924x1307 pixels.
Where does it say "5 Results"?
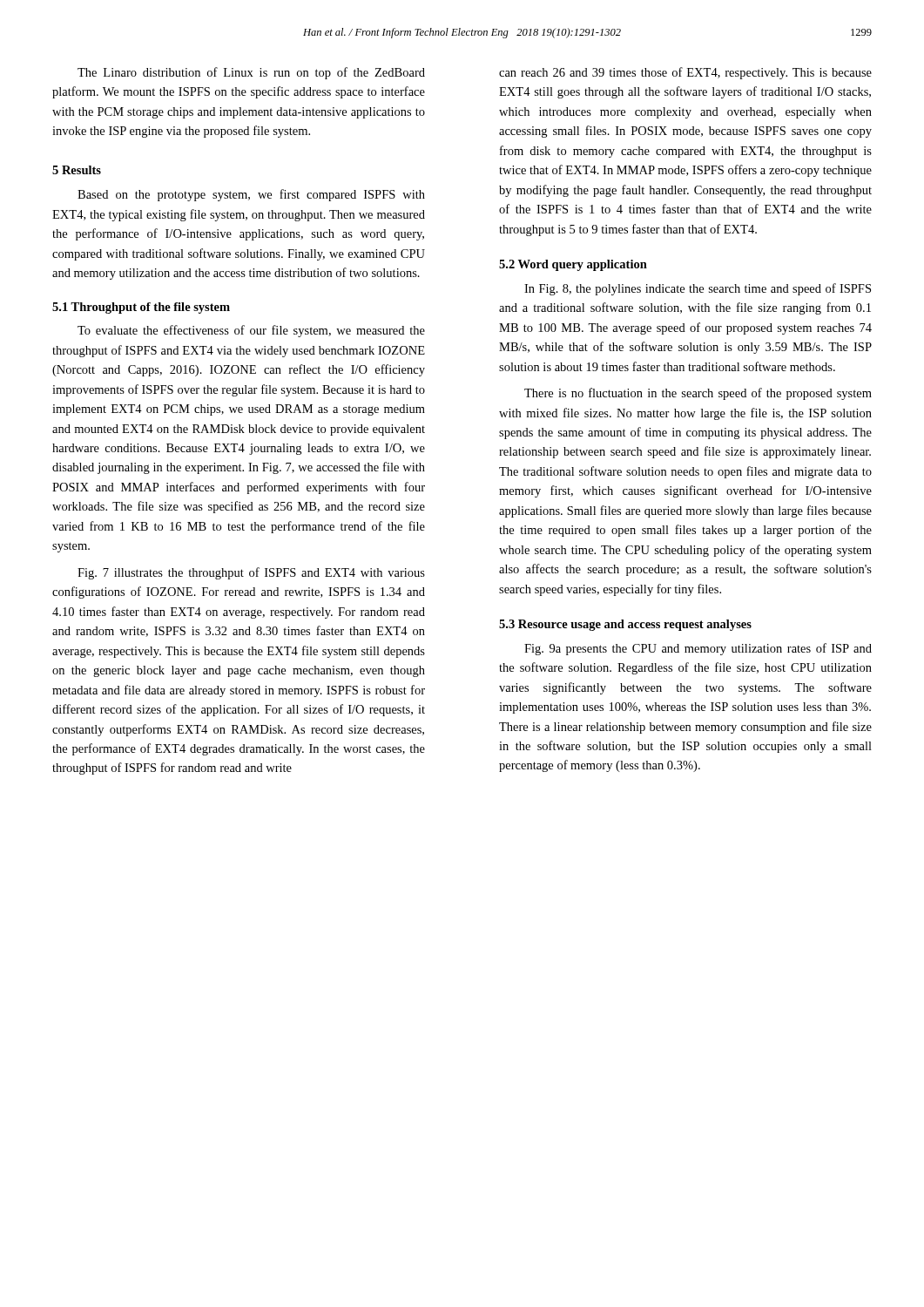[x=77, y=170]
